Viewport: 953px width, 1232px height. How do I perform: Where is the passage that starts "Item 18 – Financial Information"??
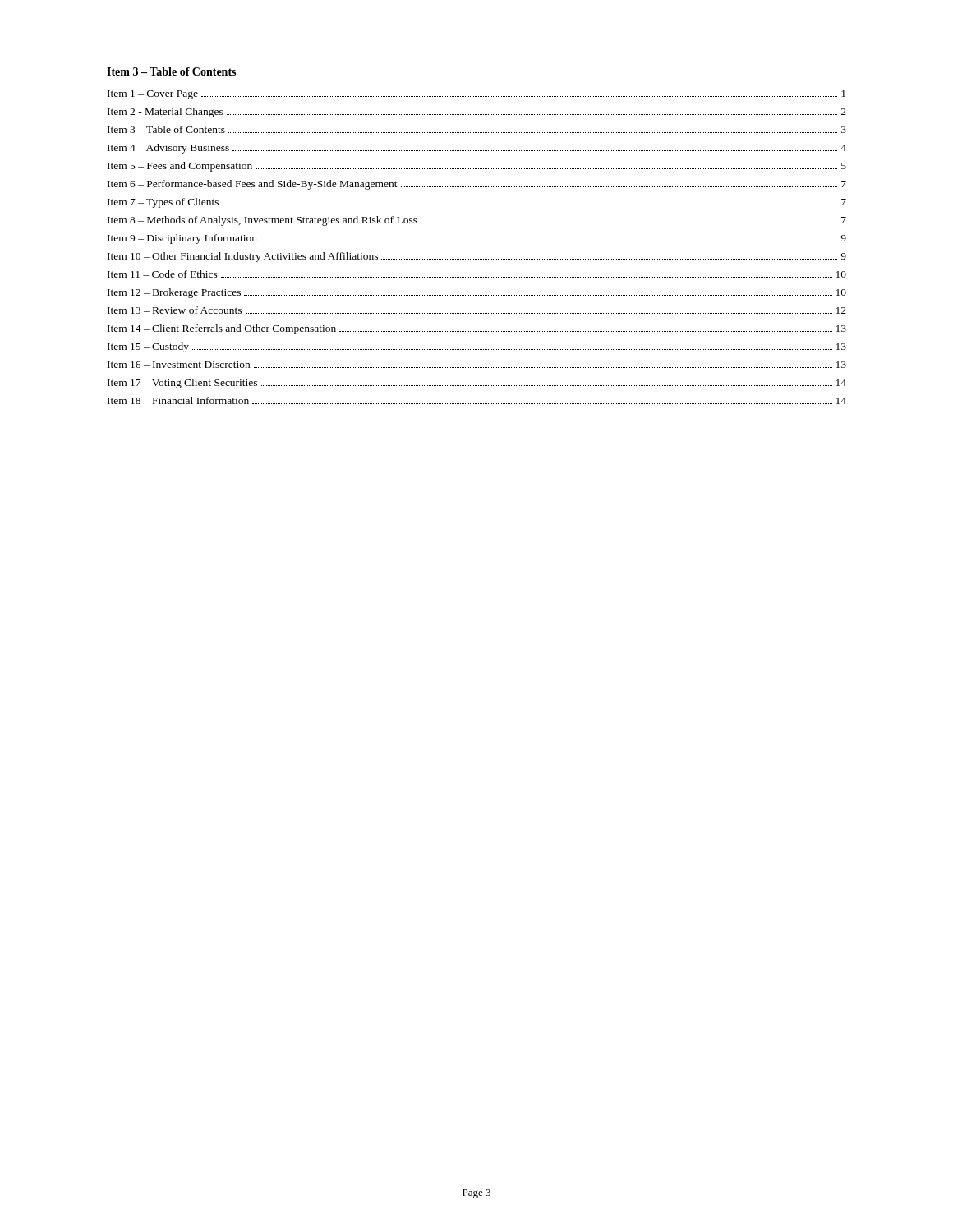click(476, 401)
